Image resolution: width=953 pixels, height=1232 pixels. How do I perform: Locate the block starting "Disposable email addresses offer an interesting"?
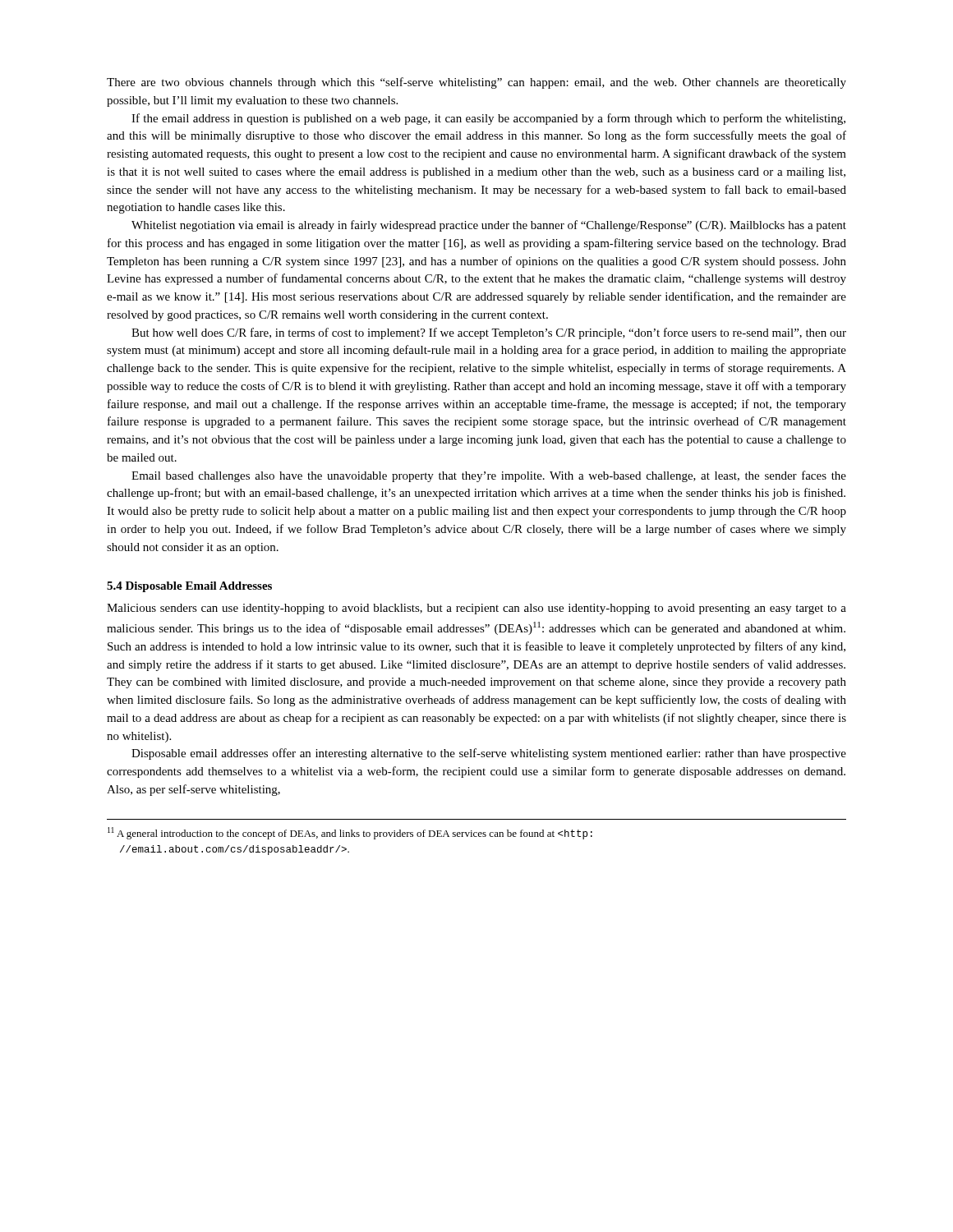[x=476, y=772]
